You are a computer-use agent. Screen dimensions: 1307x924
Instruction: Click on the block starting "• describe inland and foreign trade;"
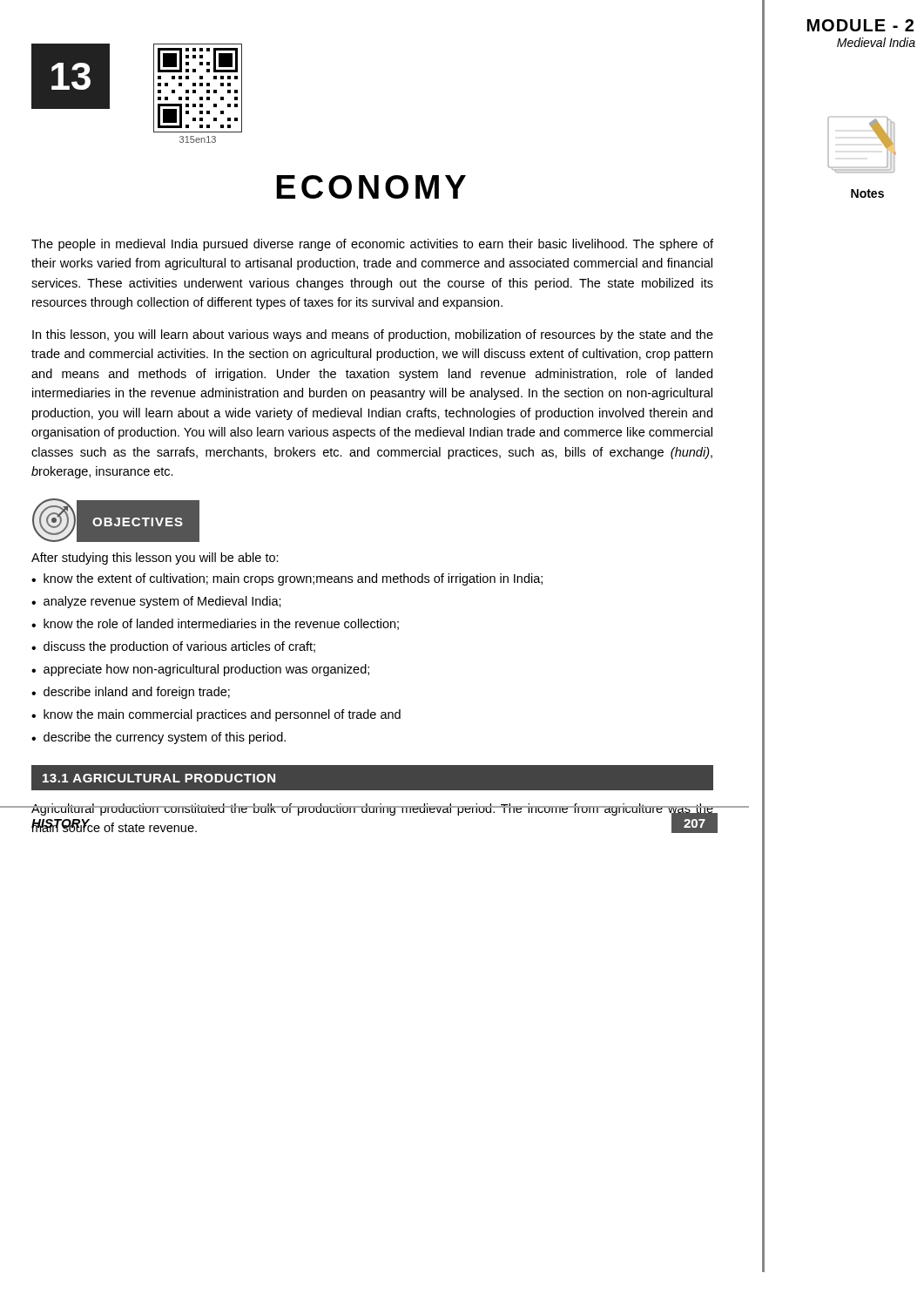[x=131, y=693]
